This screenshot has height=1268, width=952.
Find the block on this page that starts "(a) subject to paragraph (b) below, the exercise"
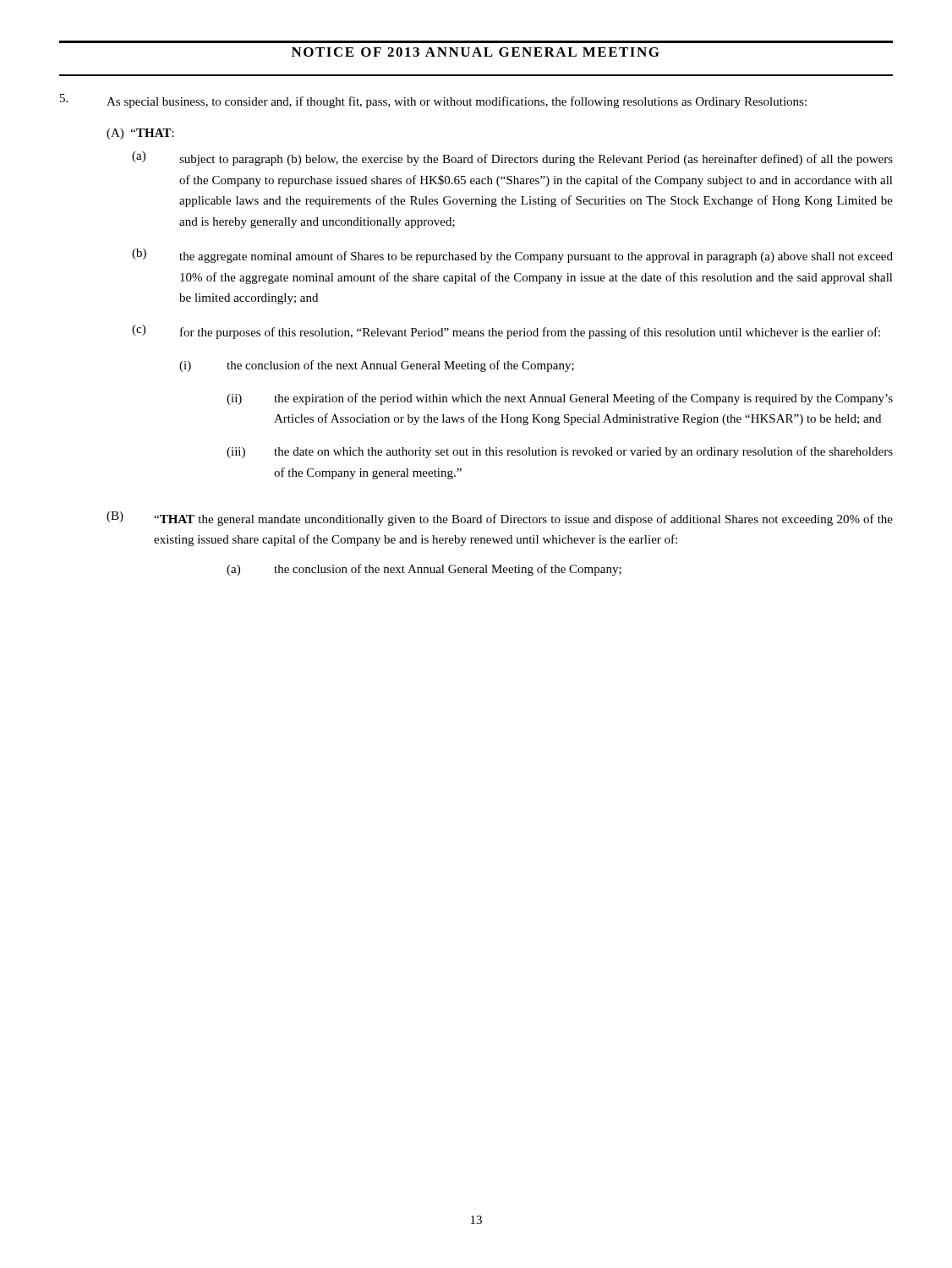(512, 190)
